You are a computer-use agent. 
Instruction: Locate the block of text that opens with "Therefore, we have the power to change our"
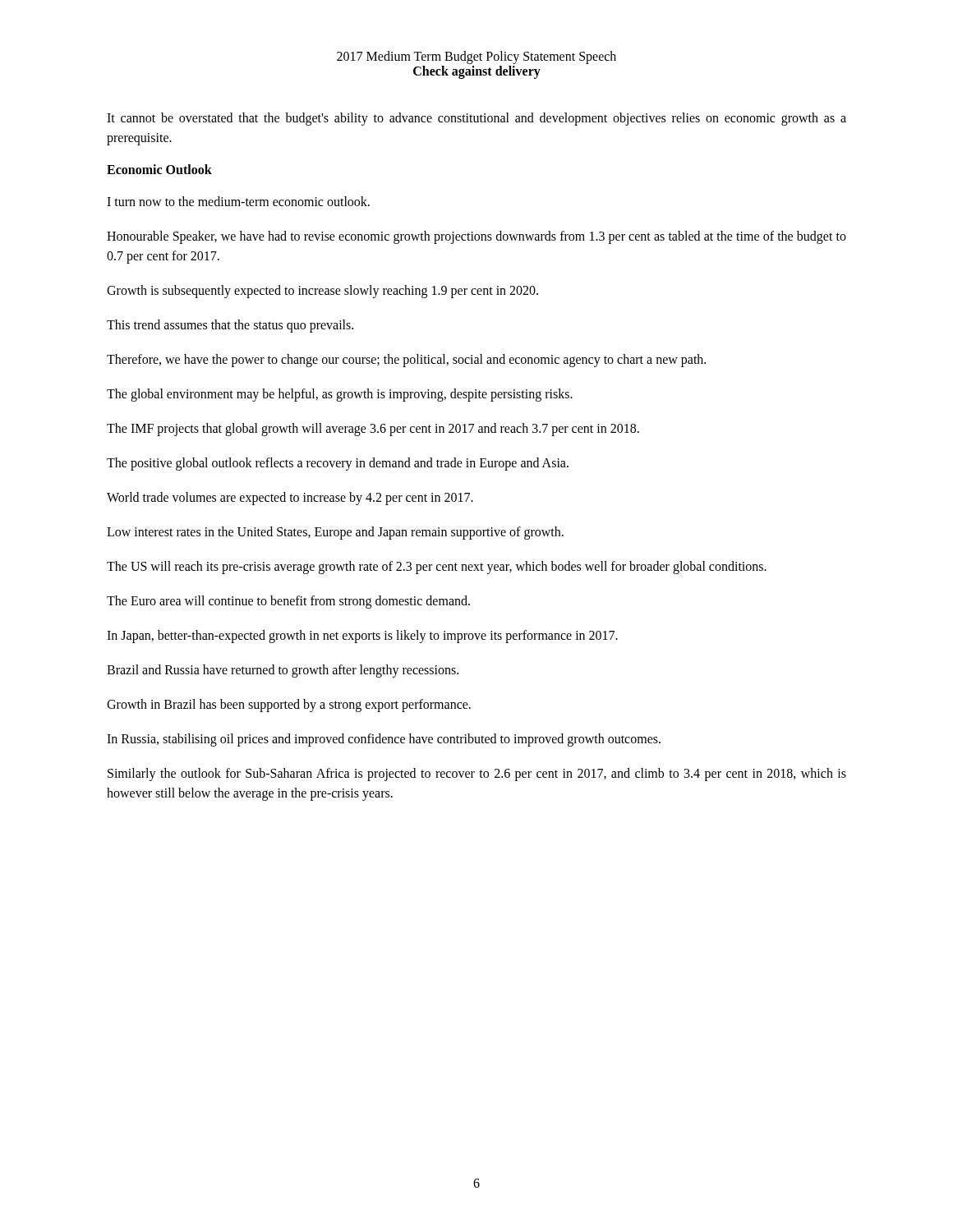[407, 359]
